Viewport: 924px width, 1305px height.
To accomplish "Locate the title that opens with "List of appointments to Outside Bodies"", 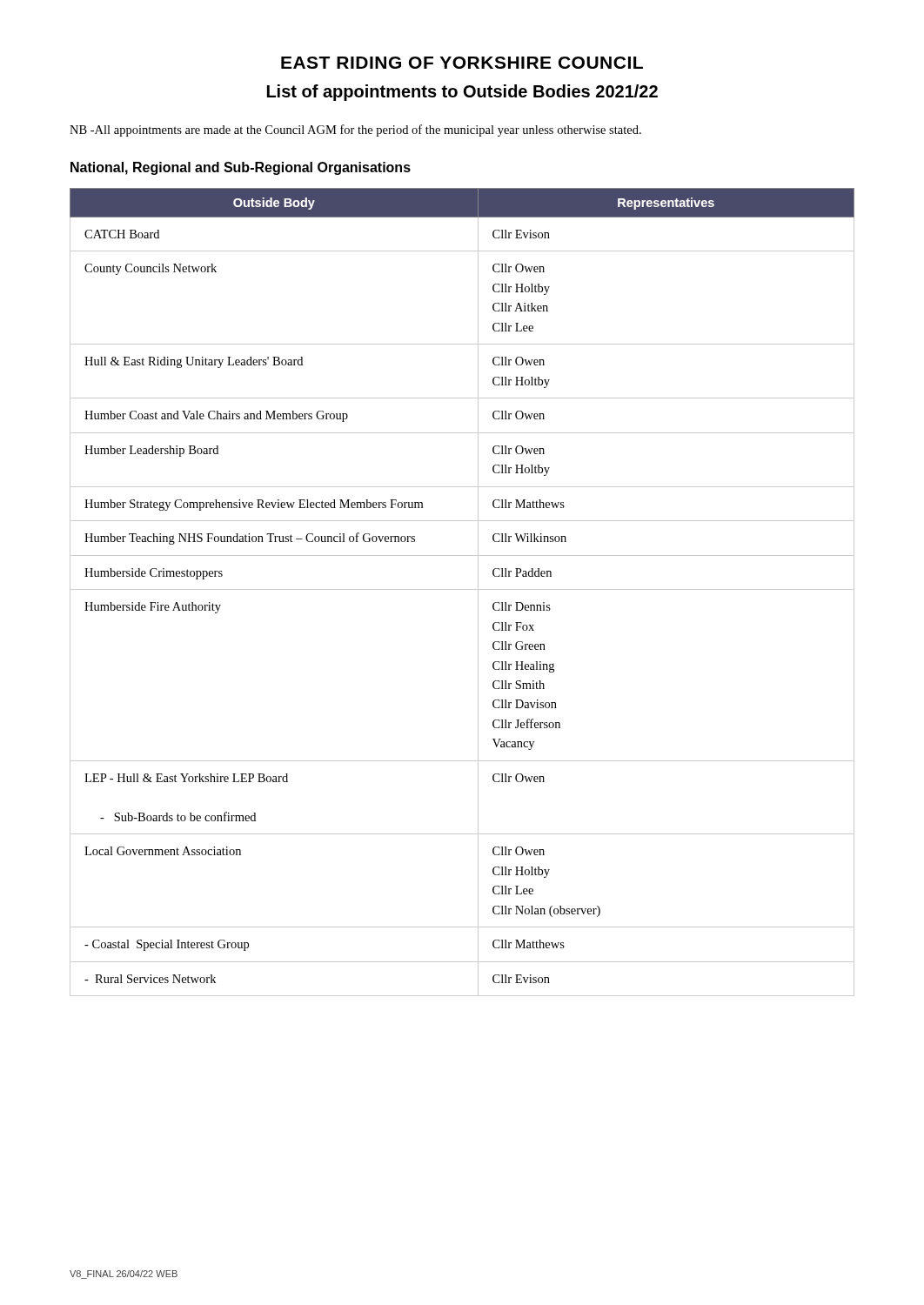I will click(462, 91).
